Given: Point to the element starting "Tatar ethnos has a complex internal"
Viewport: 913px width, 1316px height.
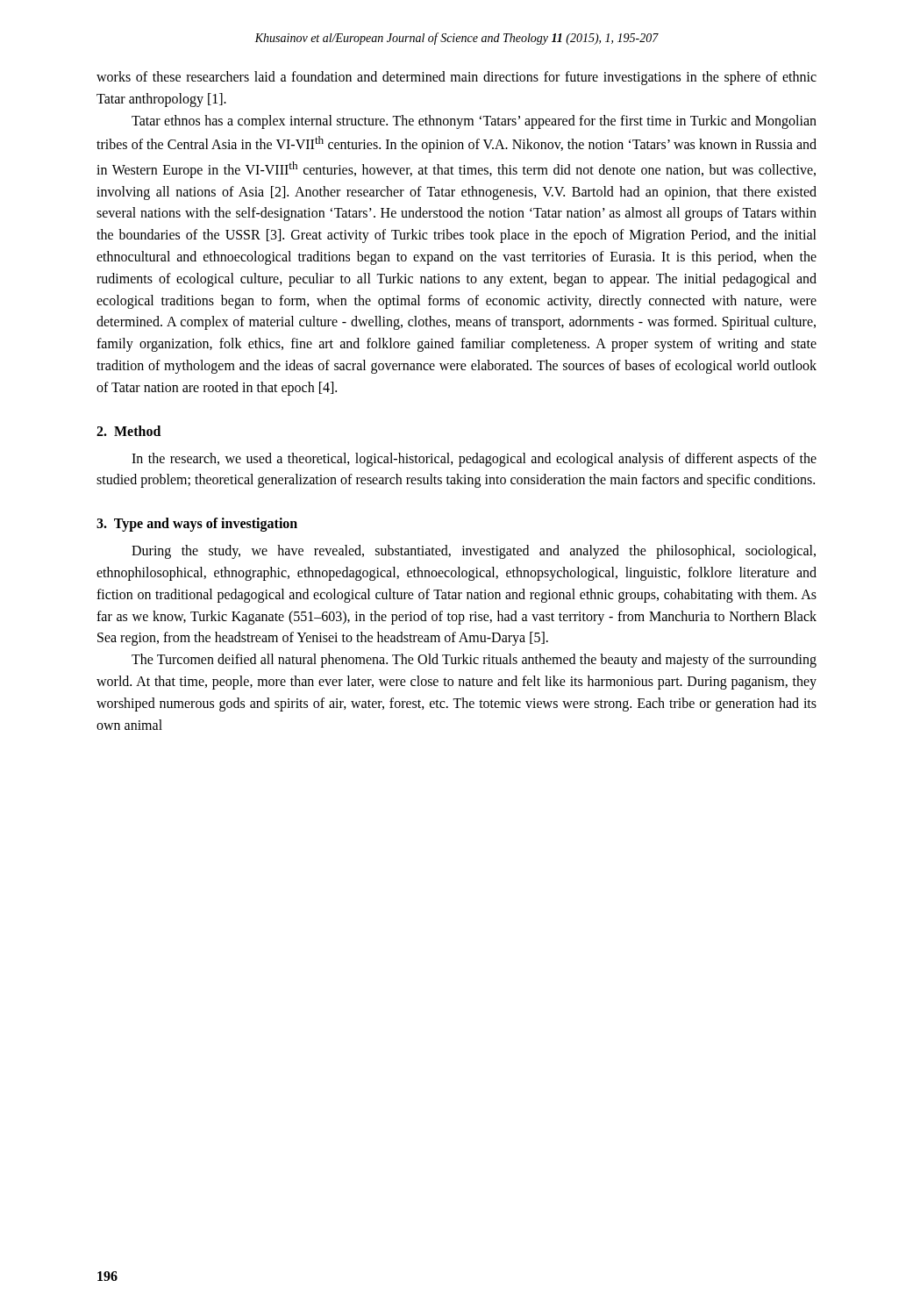Looking at the screenshot, I should (456, 255).
